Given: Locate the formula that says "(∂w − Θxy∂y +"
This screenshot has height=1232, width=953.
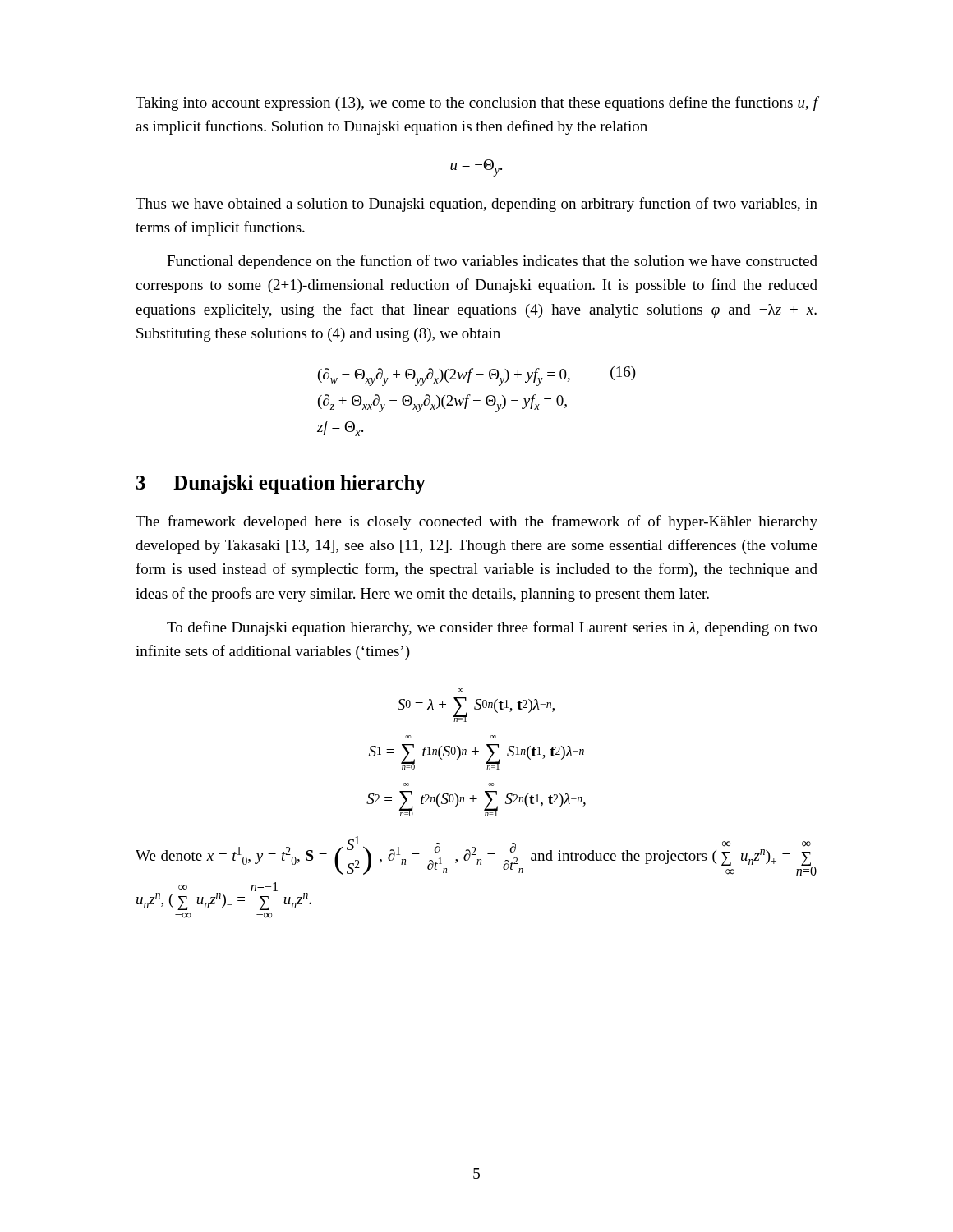Looking at the screenshot, I should (x=476, y=401).
